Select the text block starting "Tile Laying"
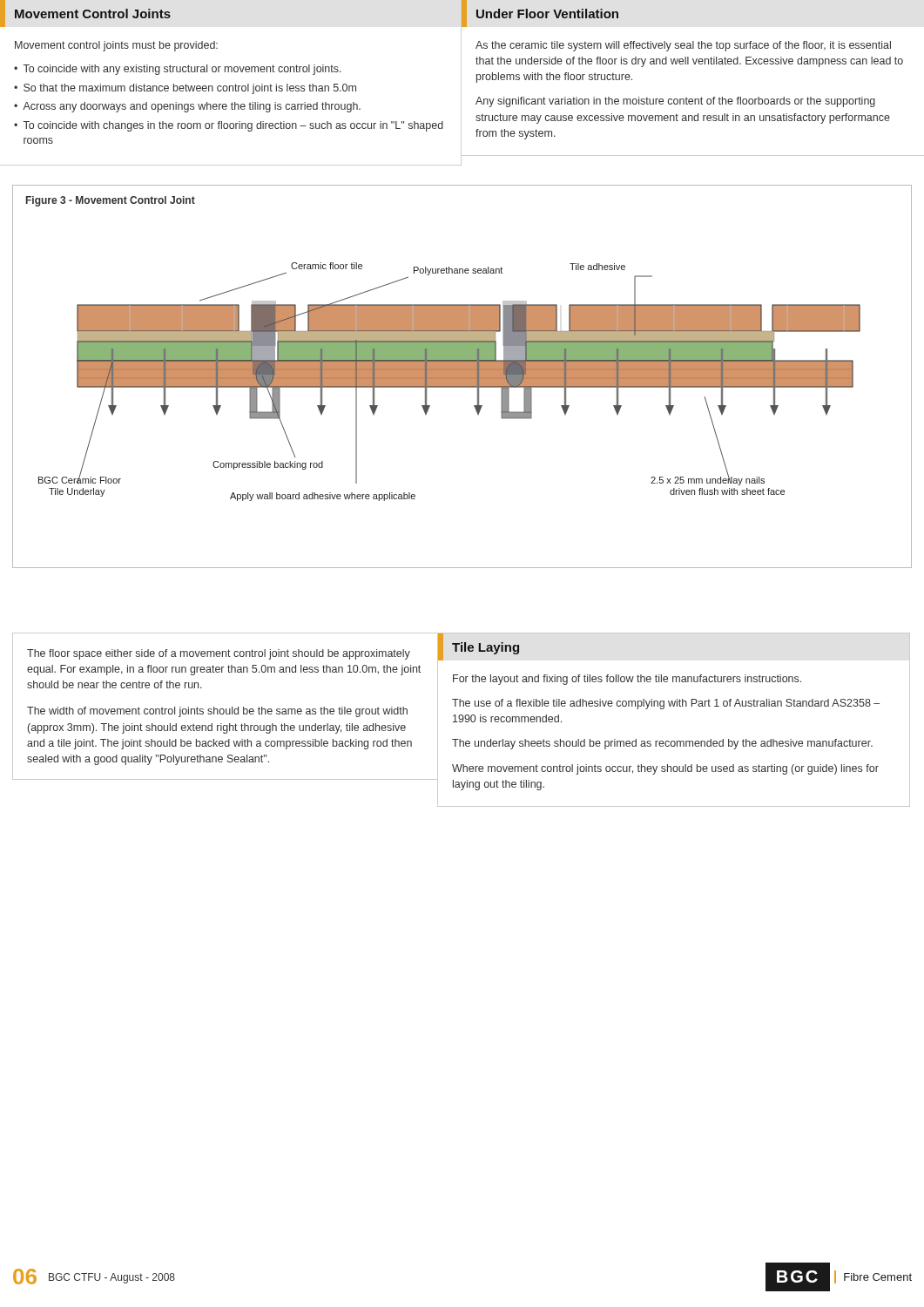Image resolution: width=924 pixels, height=1307 pixels. pos(483,647)
